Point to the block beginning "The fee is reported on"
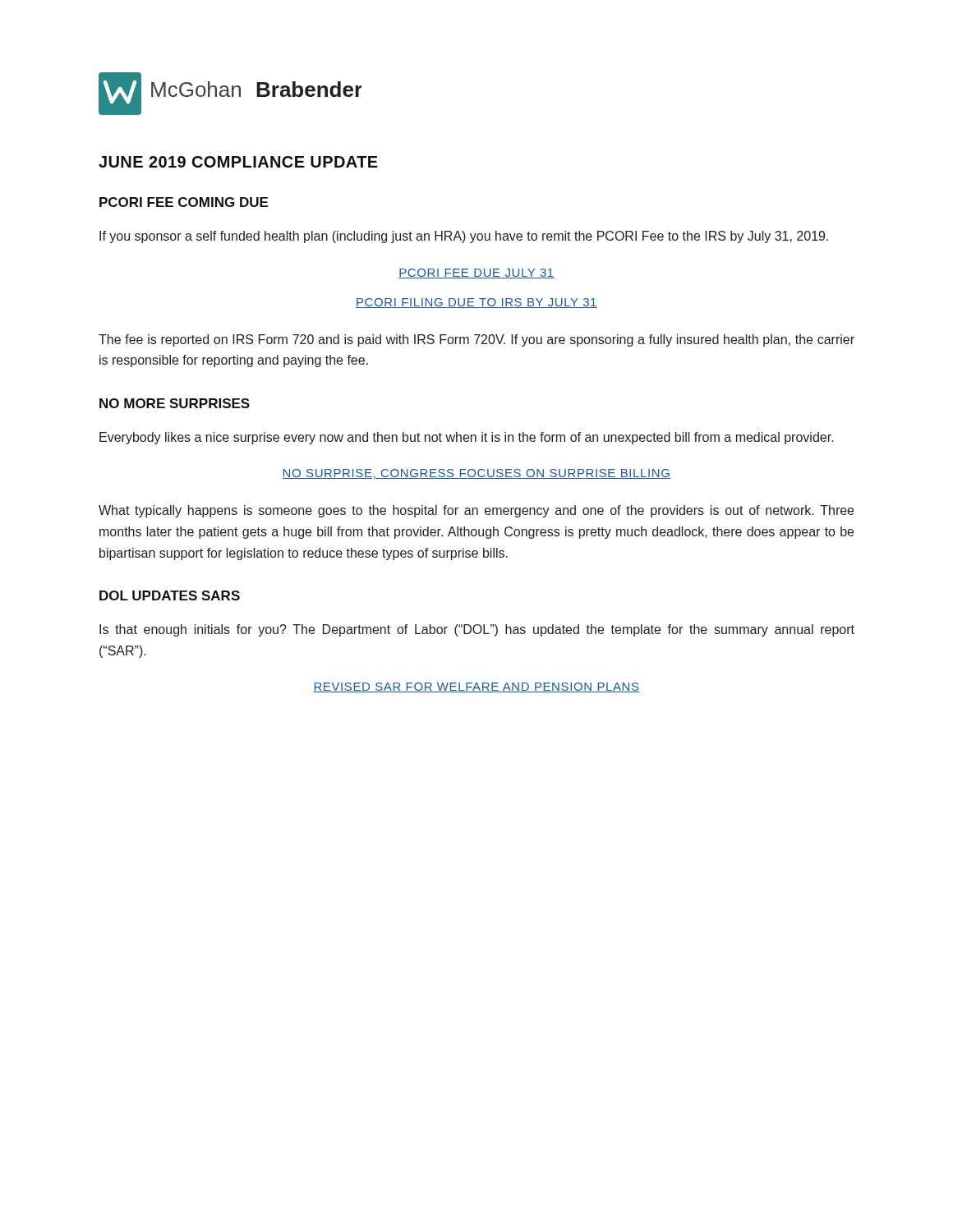Screen dimensions: 1232x953 476,350
